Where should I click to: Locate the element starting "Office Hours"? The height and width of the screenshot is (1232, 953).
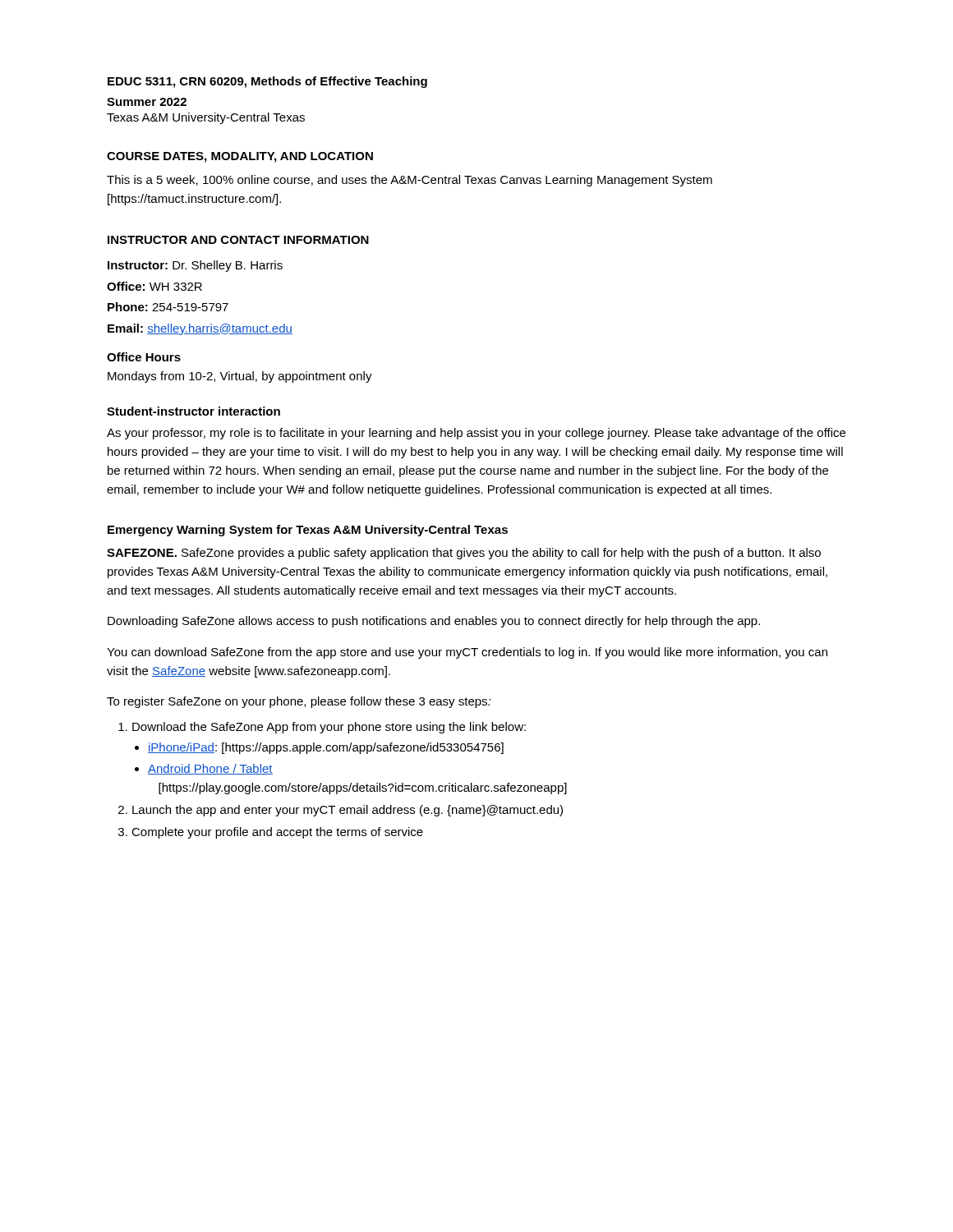coord(144,357)
